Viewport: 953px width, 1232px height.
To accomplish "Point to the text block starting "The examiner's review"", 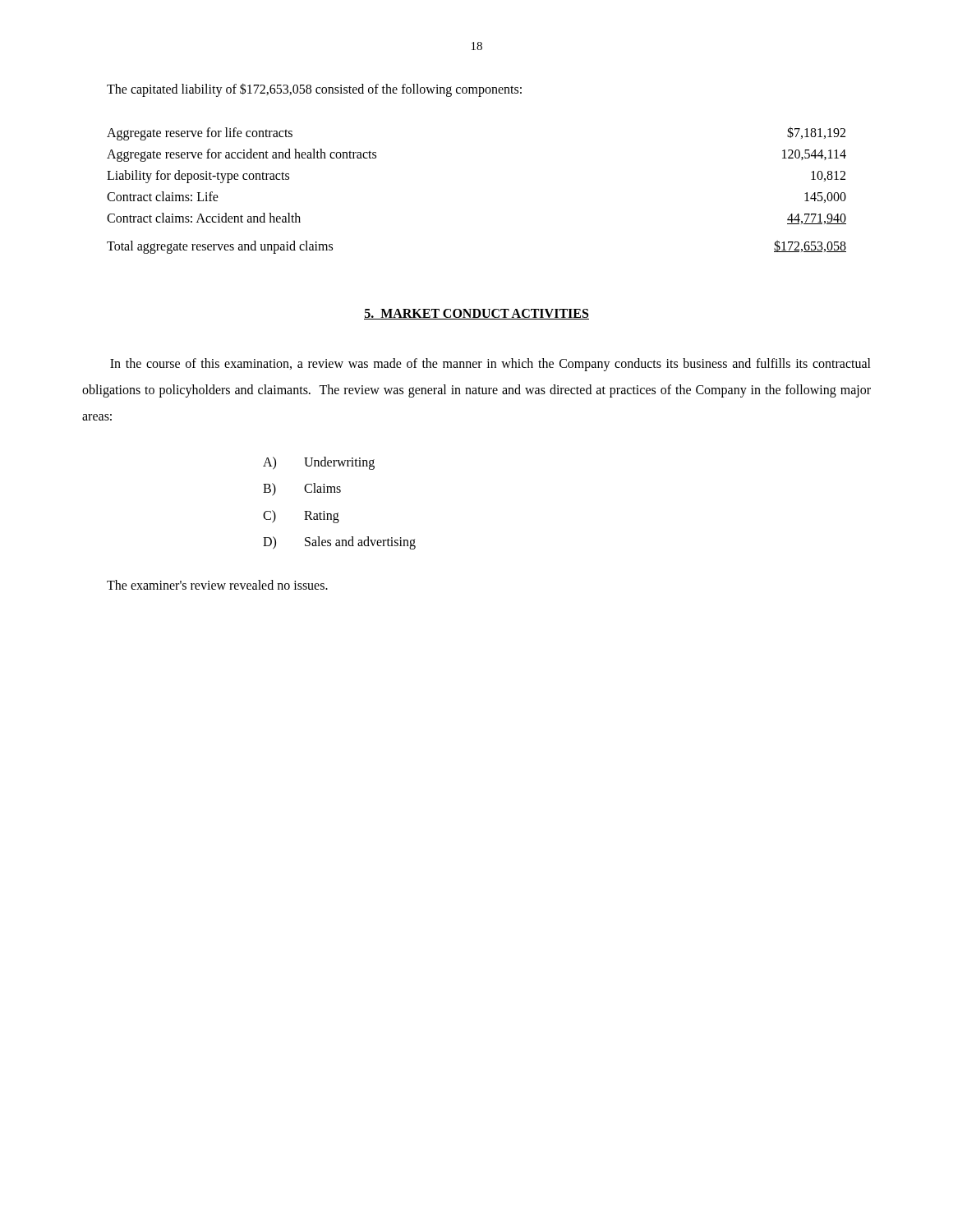I will (218, 585).
